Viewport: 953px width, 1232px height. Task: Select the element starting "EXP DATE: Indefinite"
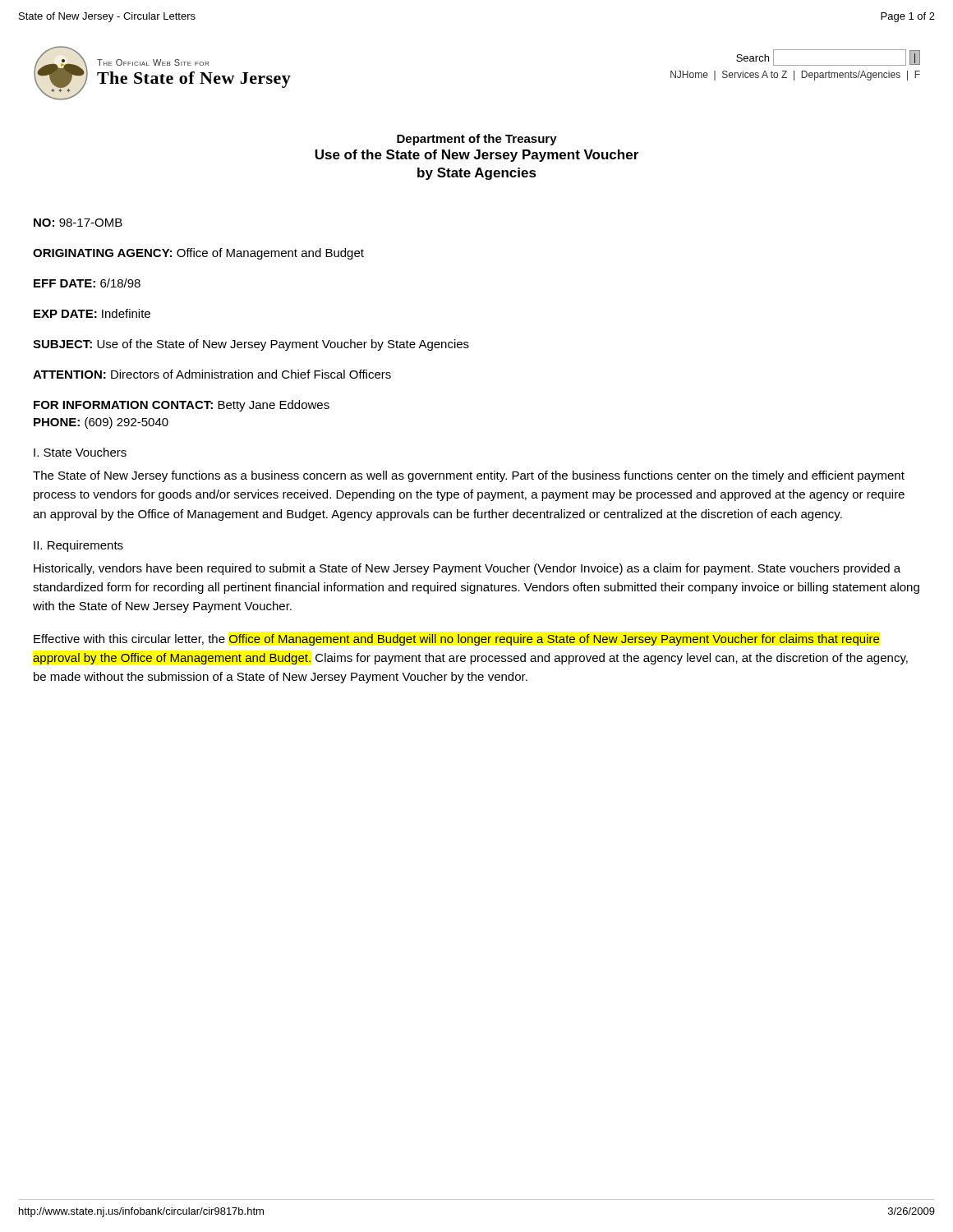(92, 313)
